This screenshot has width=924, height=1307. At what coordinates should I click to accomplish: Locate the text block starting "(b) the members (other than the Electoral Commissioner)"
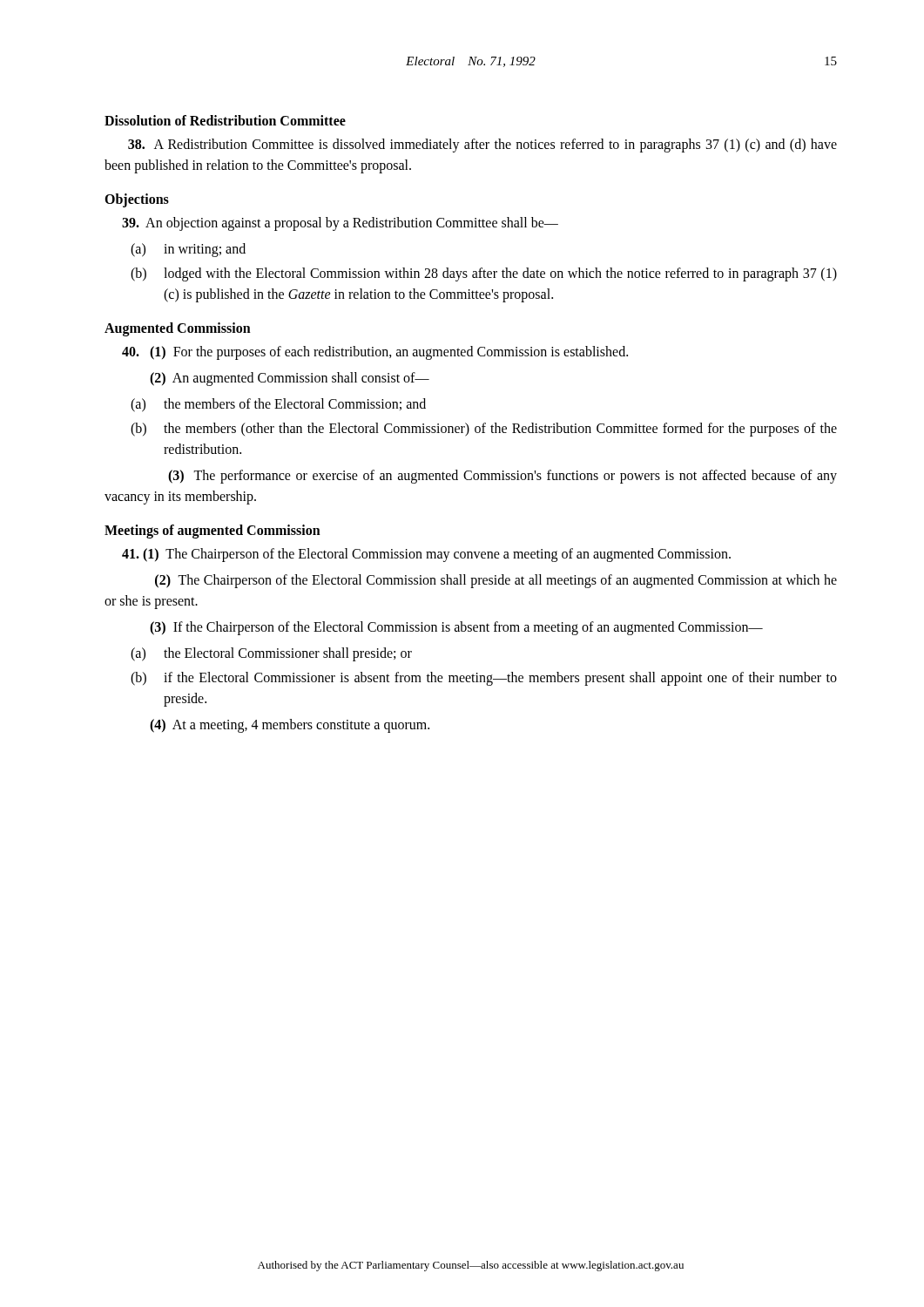click(x=484, y=439)
